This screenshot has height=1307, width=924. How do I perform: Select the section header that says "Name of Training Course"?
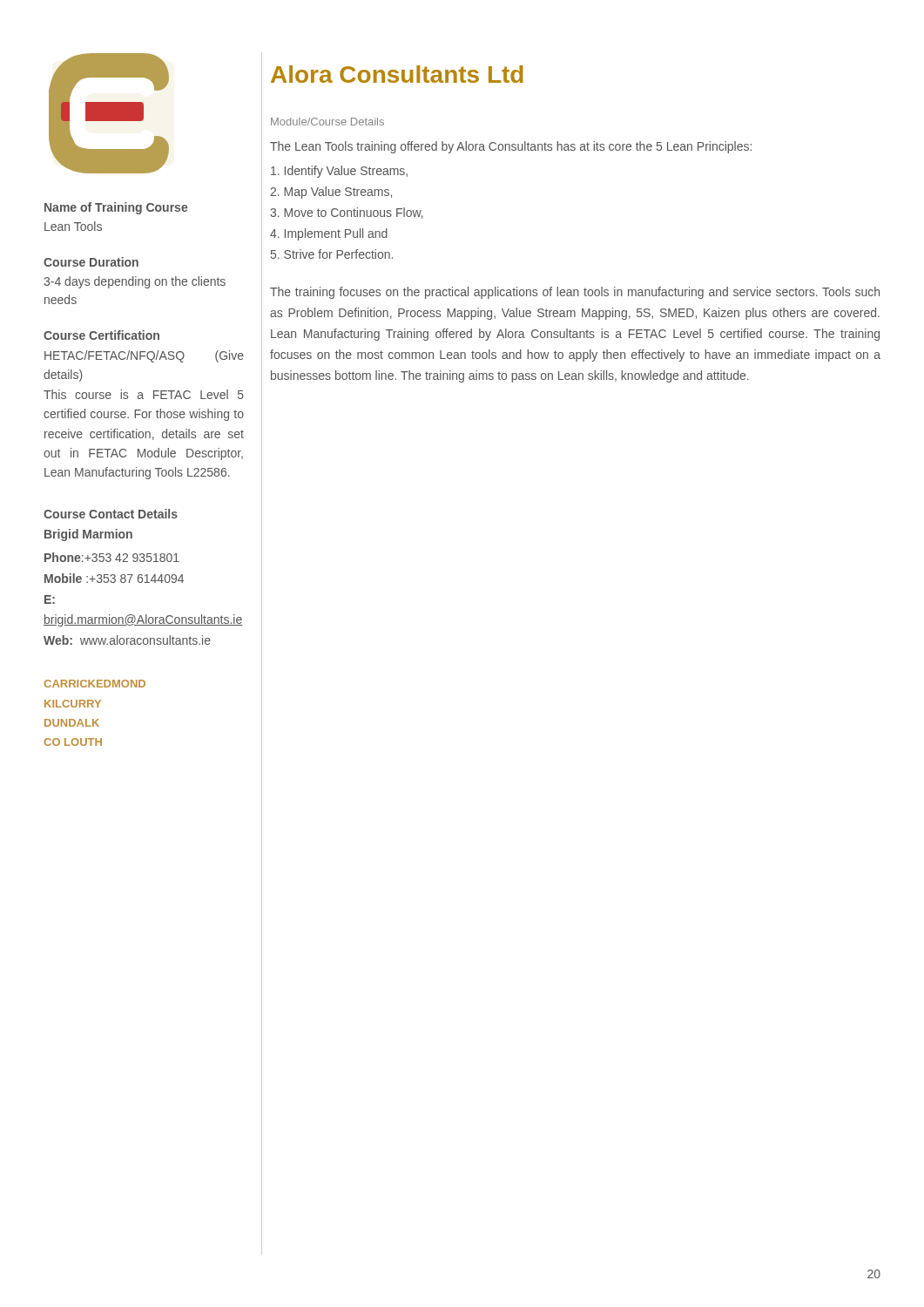click(116, 207)
